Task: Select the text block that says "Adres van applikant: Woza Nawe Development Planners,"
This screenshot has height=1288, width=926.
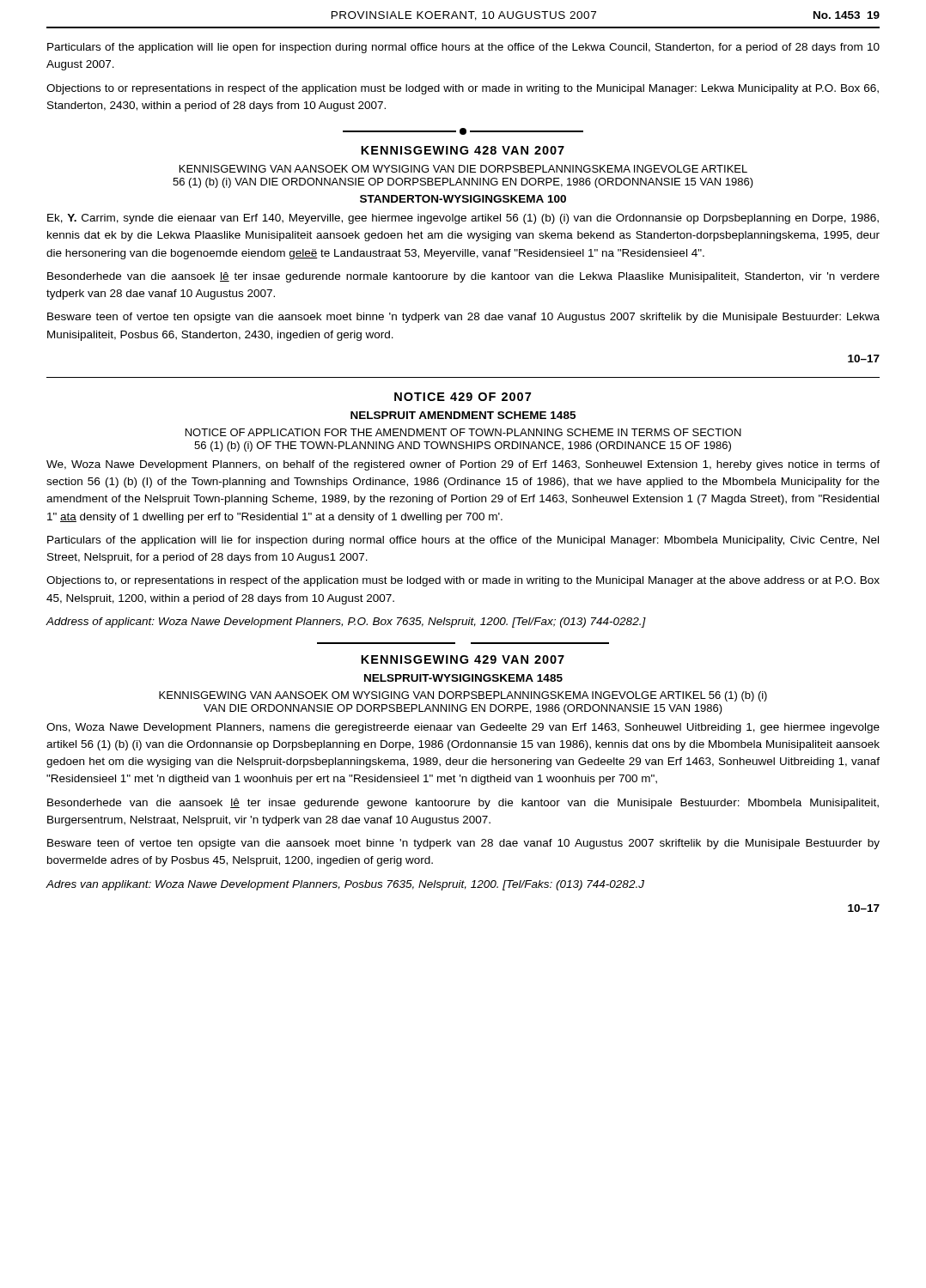Action: [x=345, y=884]
